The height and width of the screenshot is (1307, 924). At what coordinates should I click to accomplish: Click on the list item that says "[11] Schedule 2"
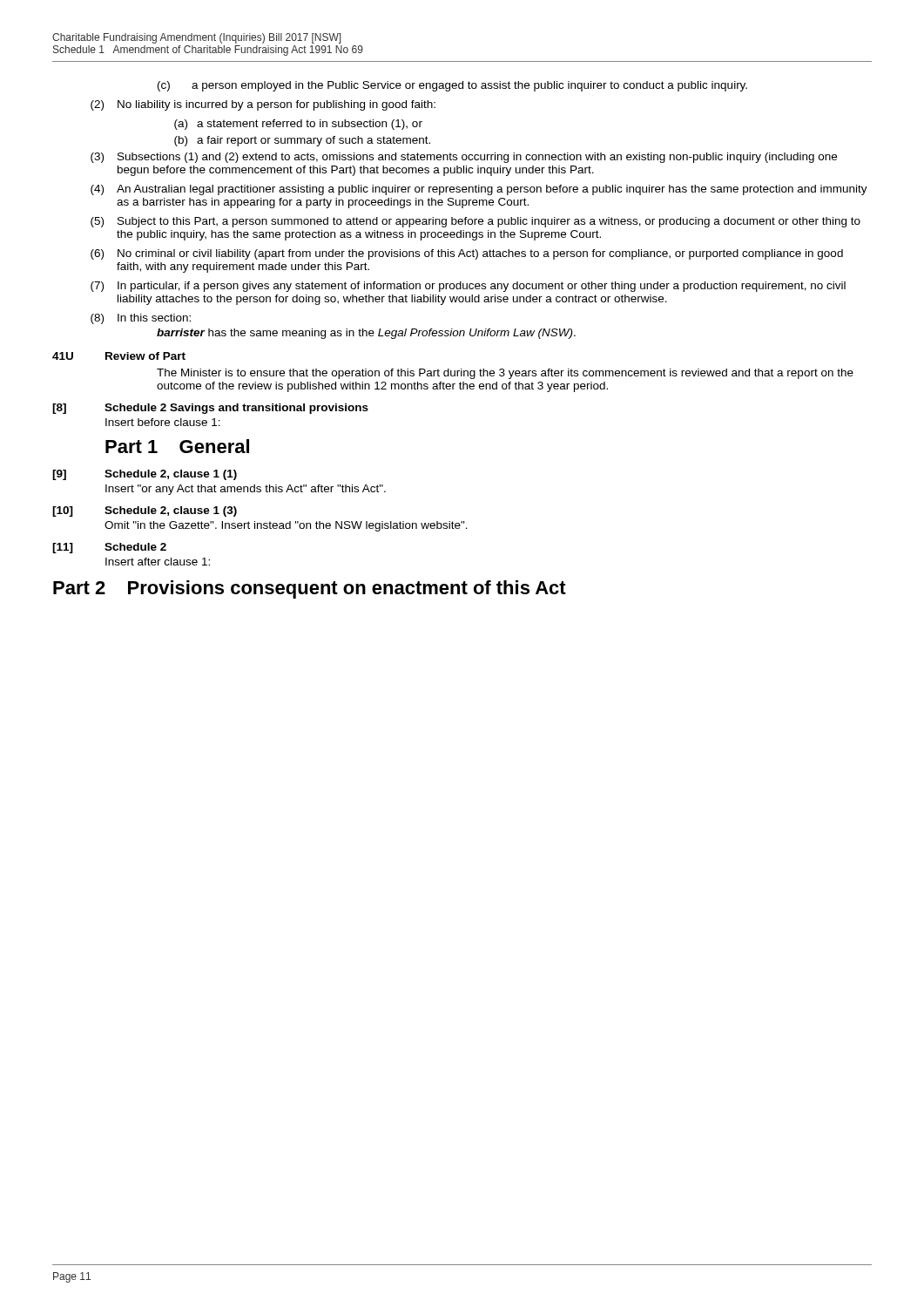pyautogui.click(x=109, y=548)
